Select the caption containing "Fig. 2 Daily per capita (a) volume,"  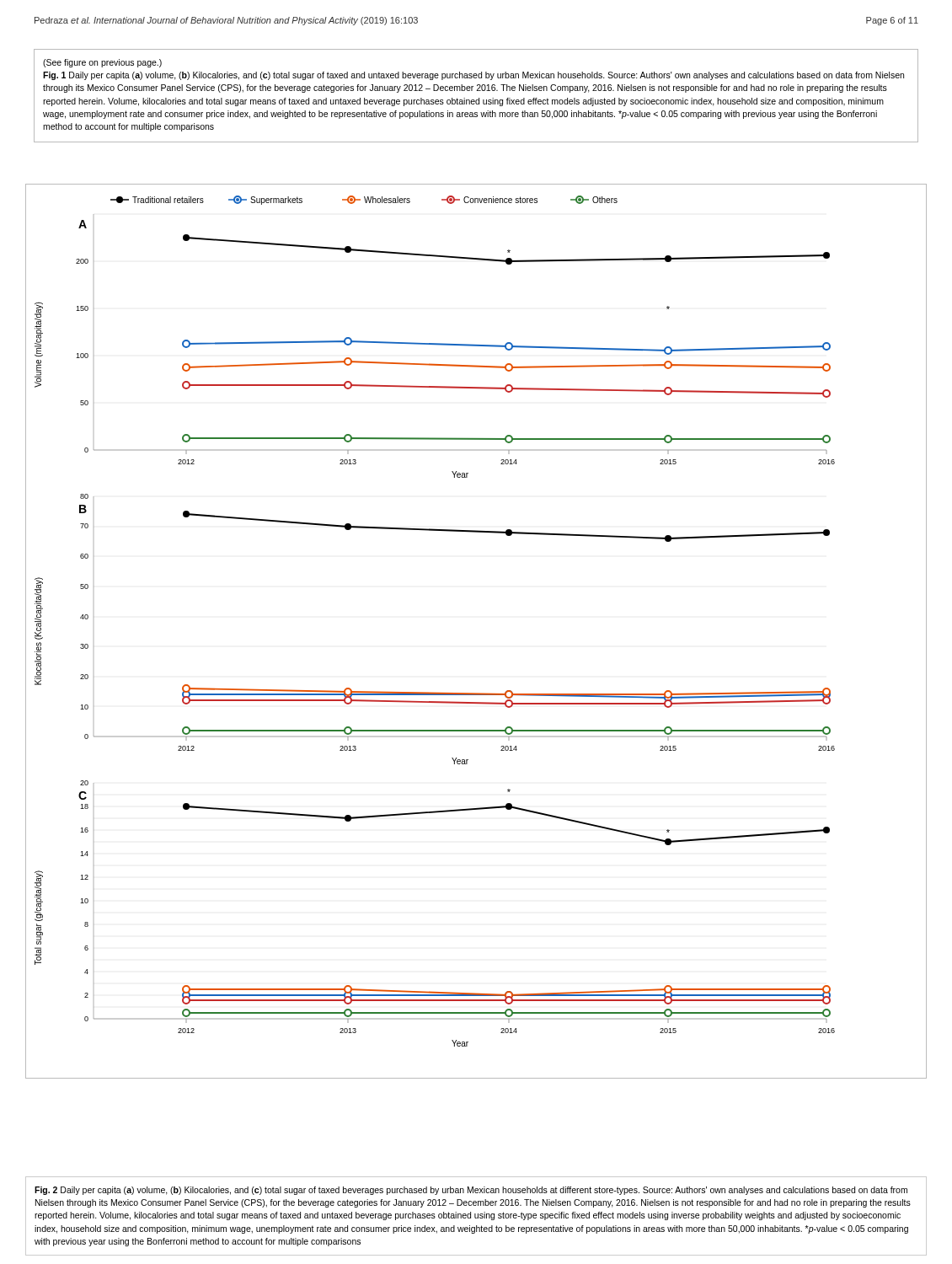473,1215
